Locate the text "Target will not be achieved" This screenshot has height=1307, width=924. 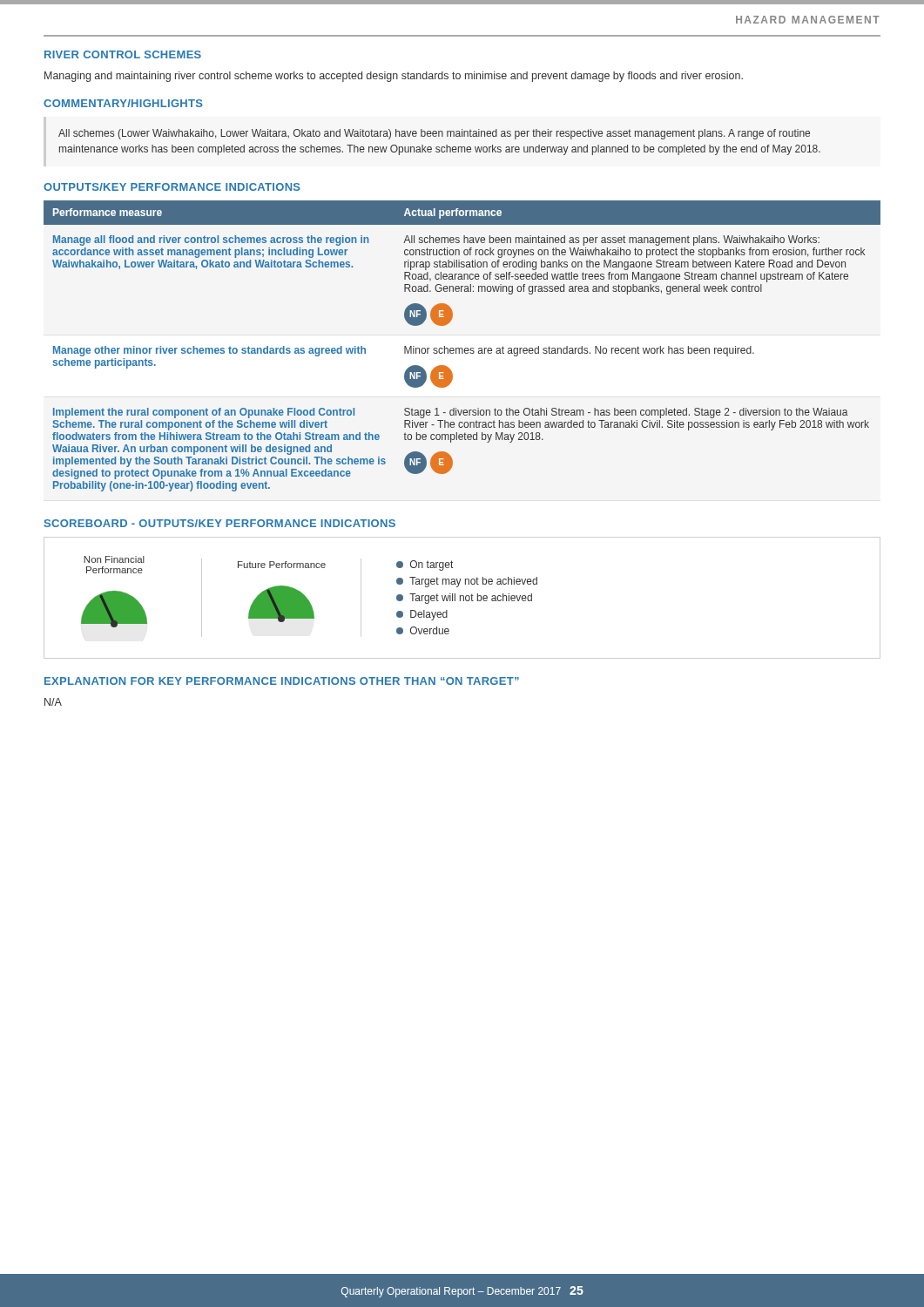pyautogui.click(x=465, y=598)
